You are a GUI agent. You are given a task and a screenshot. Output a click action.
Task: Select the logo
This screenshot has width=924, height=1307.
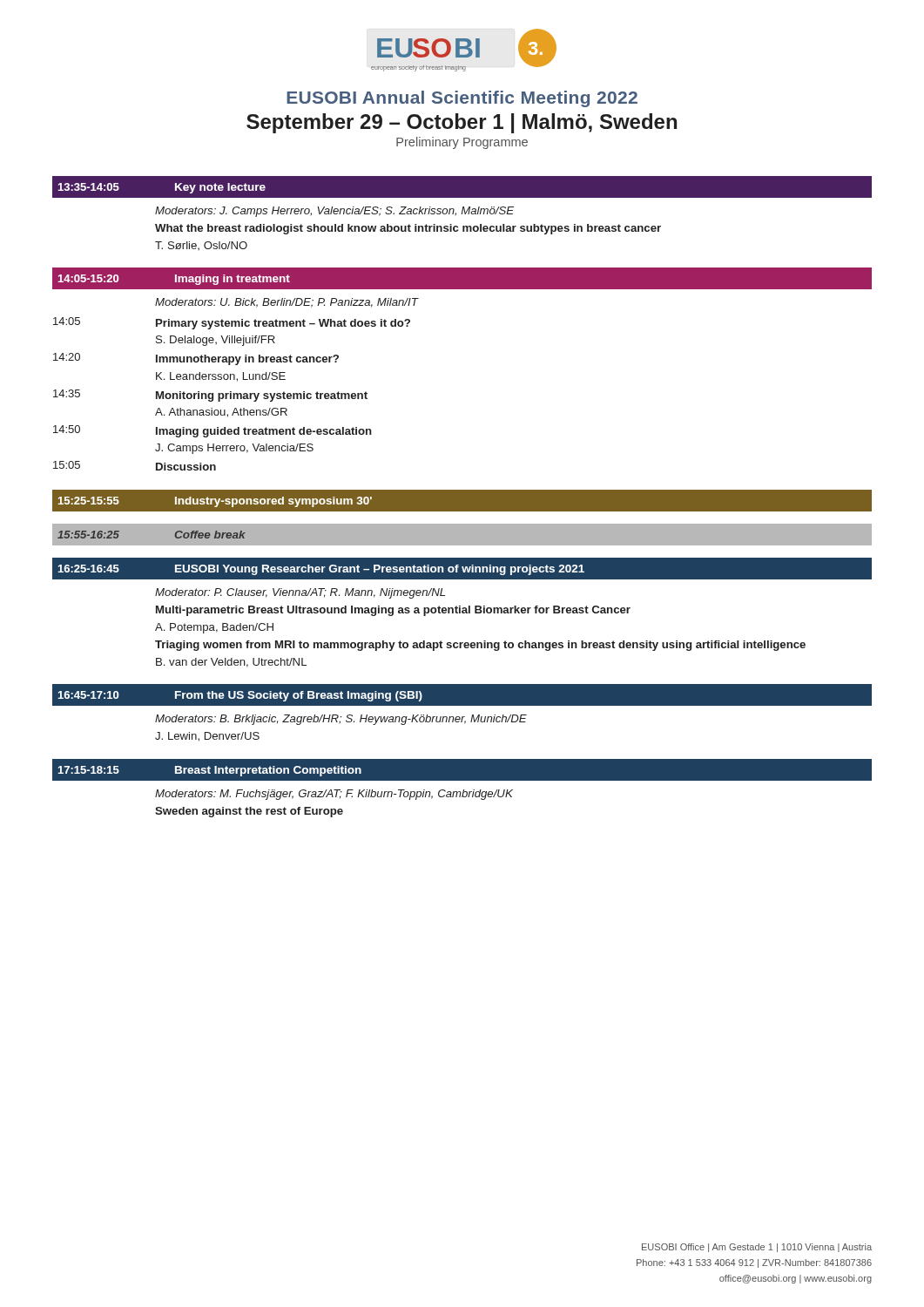pyautogui.click(x=462, y=50)
